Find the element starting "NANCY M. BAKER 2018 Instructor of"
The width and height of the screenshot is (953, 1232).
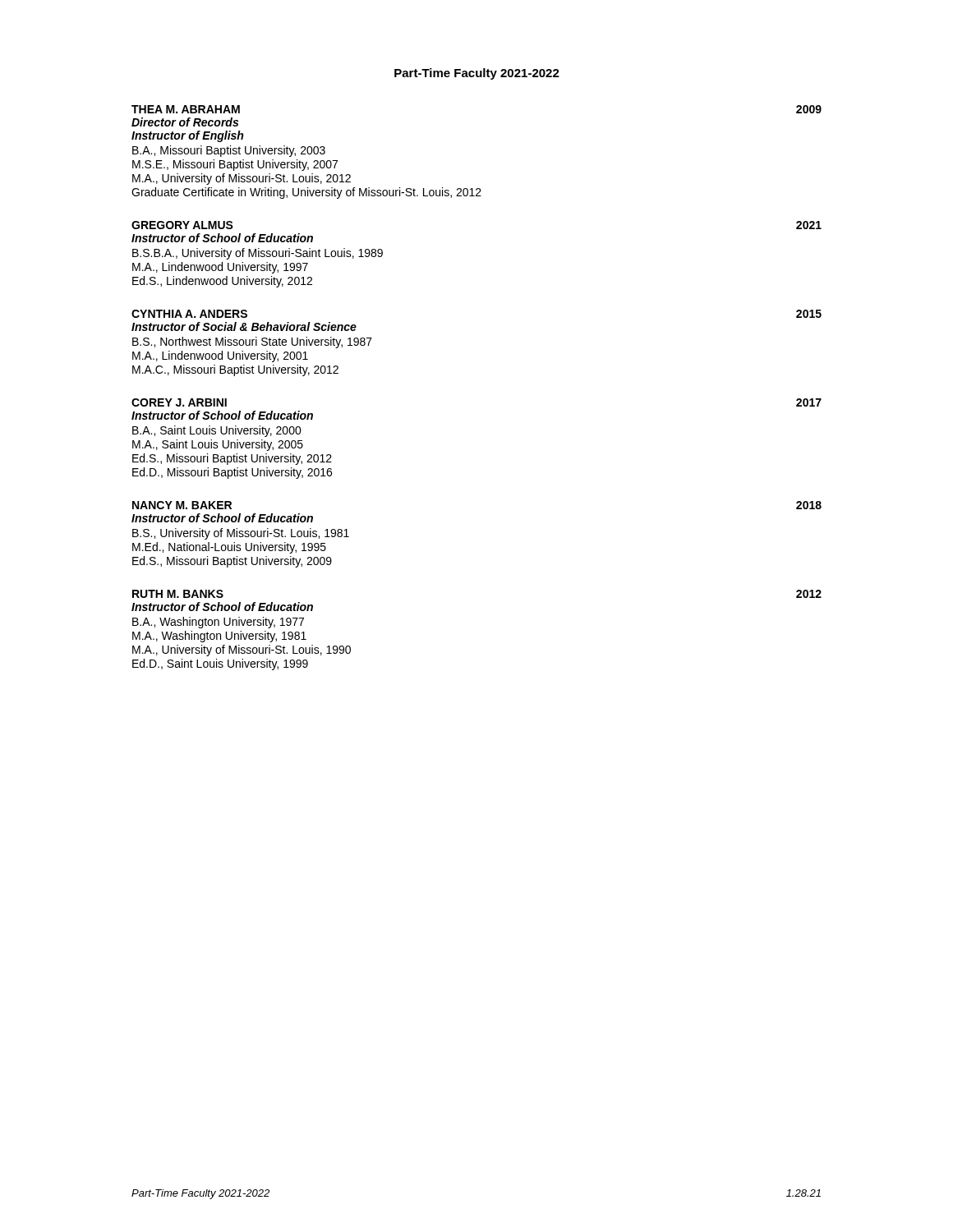point(180,505)
